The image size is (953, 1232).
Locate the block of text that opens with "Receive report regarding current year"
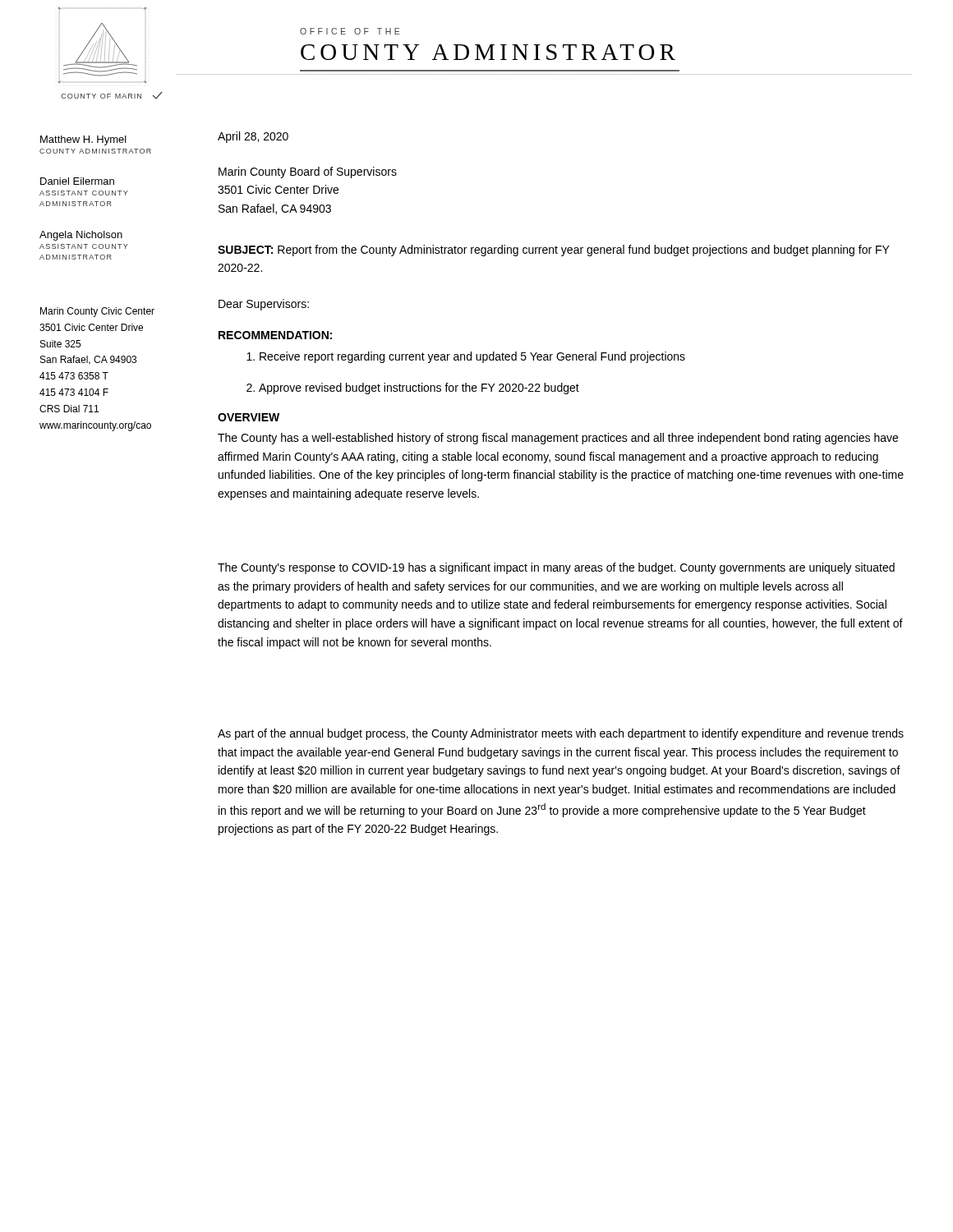pos(575,357)
